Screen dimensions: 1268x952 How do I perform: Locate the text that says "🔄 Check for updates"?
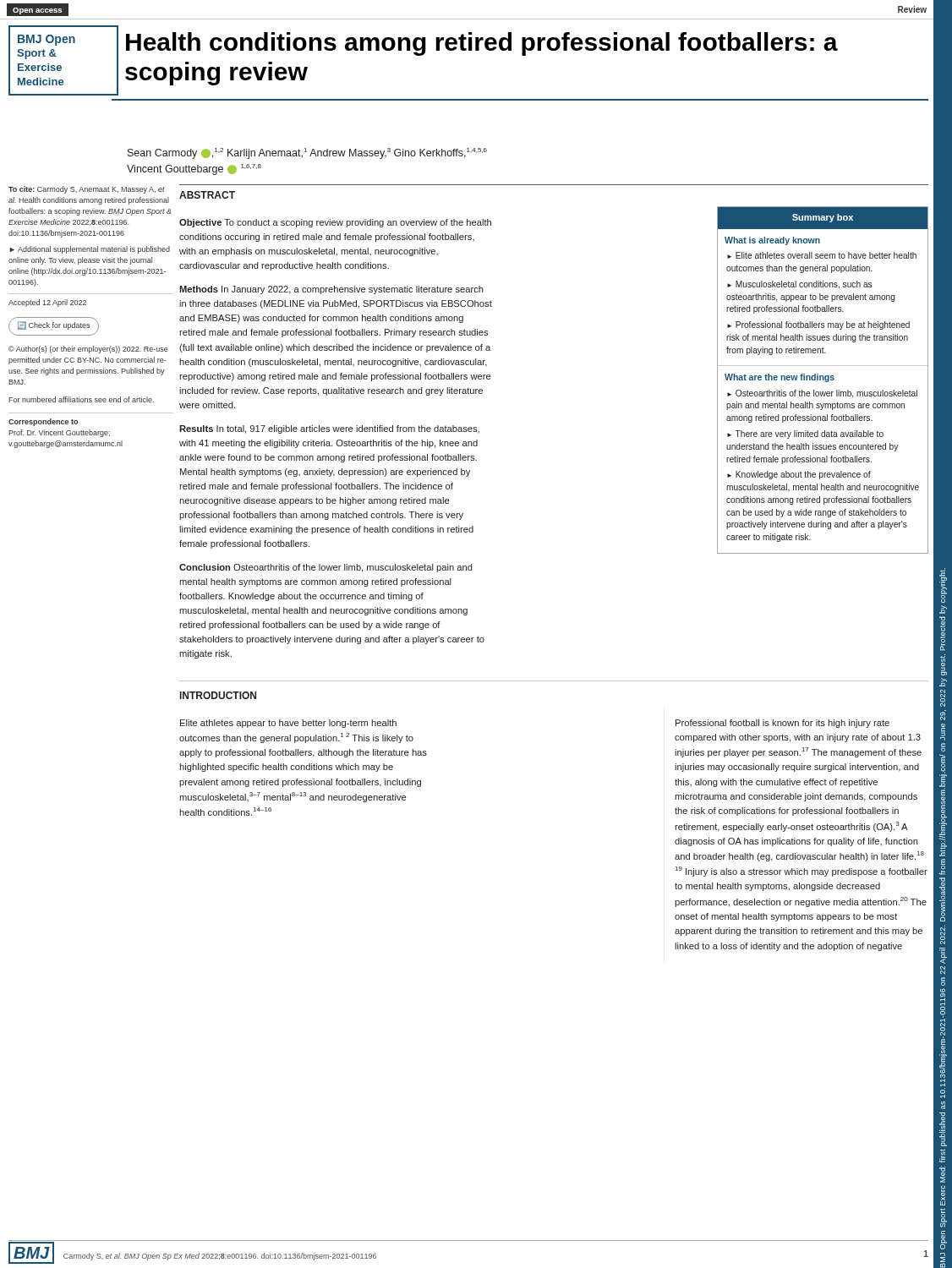(x=54, y=326)
